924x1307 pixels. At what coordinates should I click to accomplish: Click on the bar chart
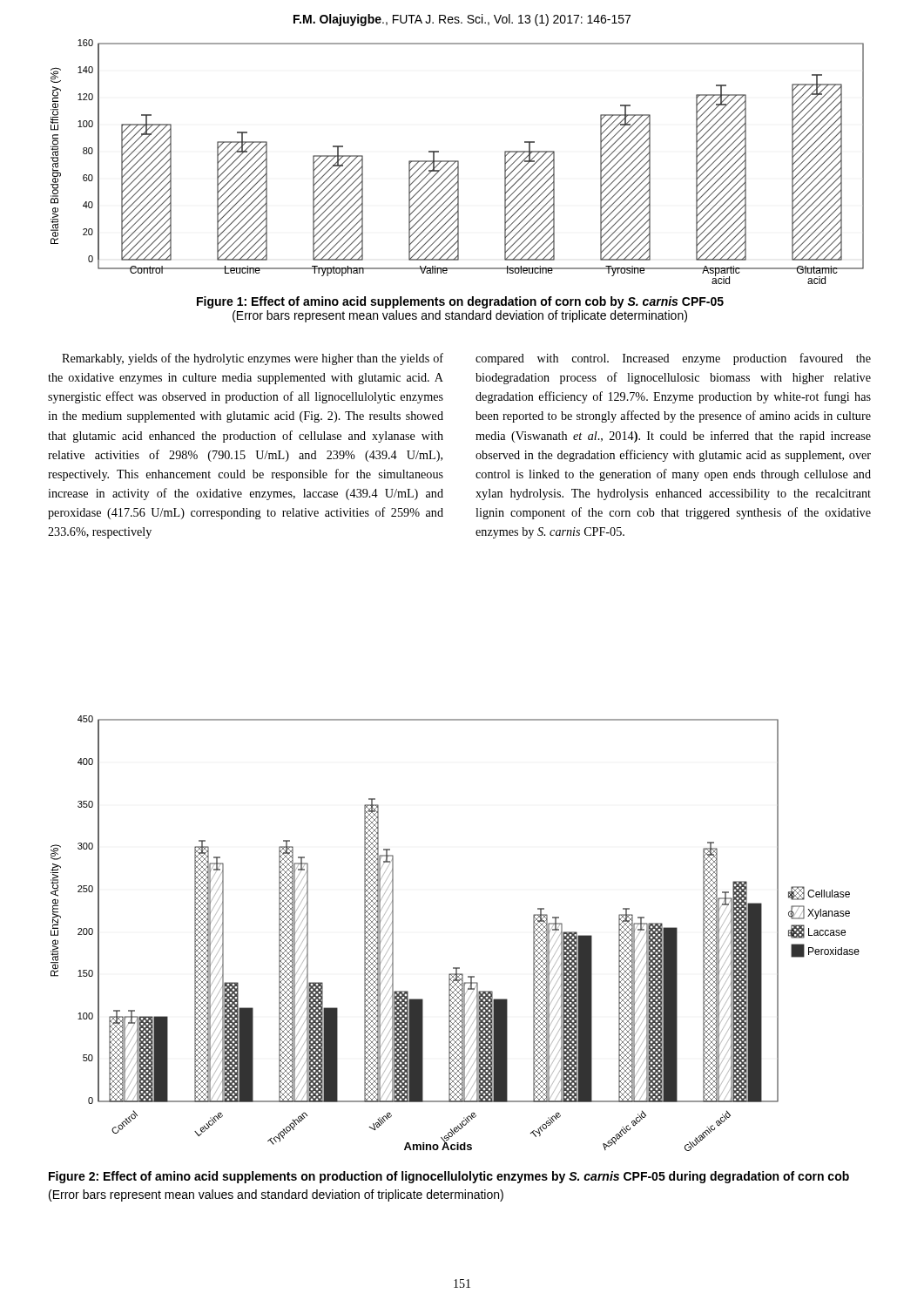tap(460, 165)
